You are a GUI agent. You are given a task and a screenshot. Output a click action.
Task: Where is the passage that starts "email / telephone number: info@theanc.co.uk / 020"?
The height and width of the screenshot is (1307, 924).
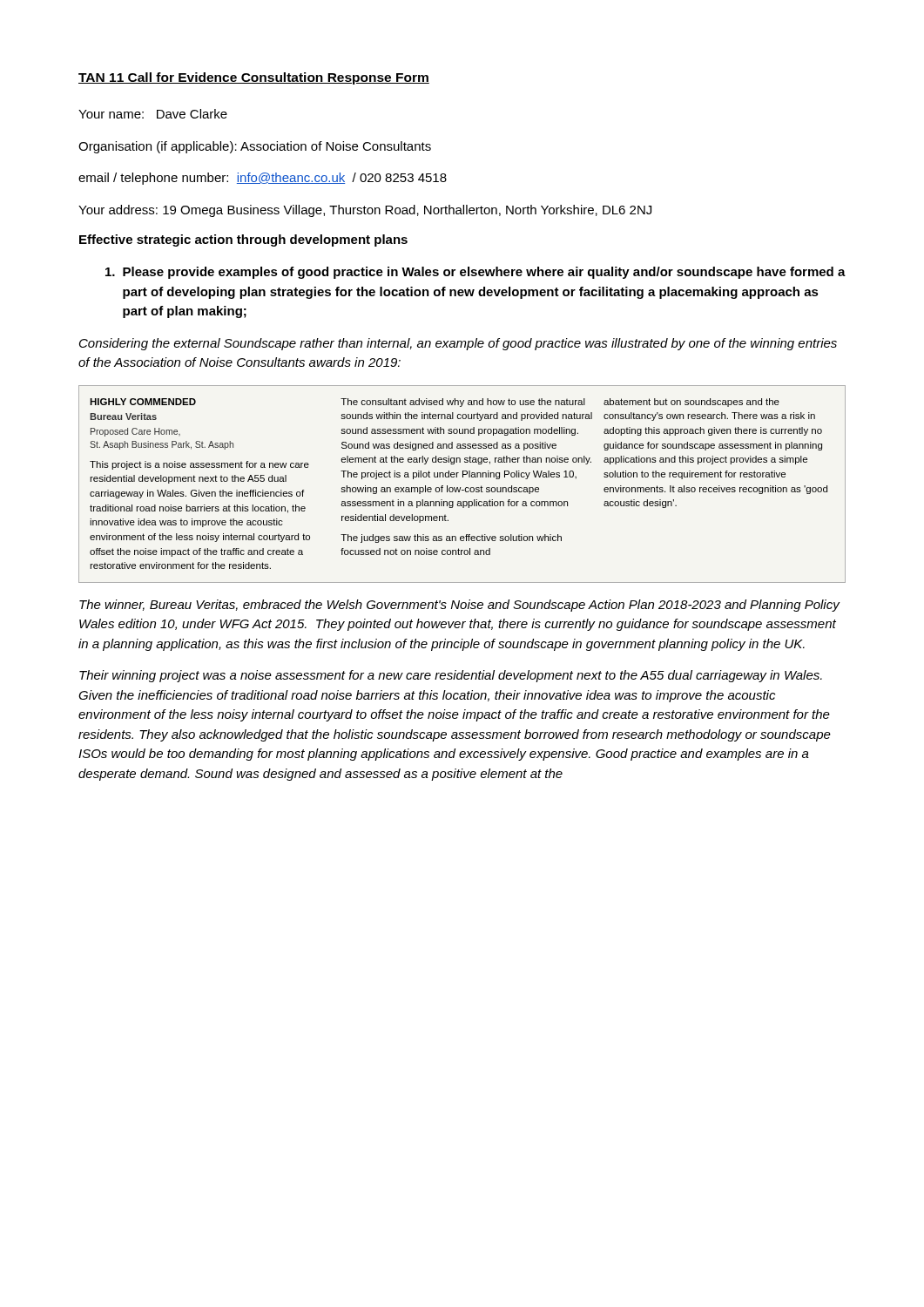point(263,177)
